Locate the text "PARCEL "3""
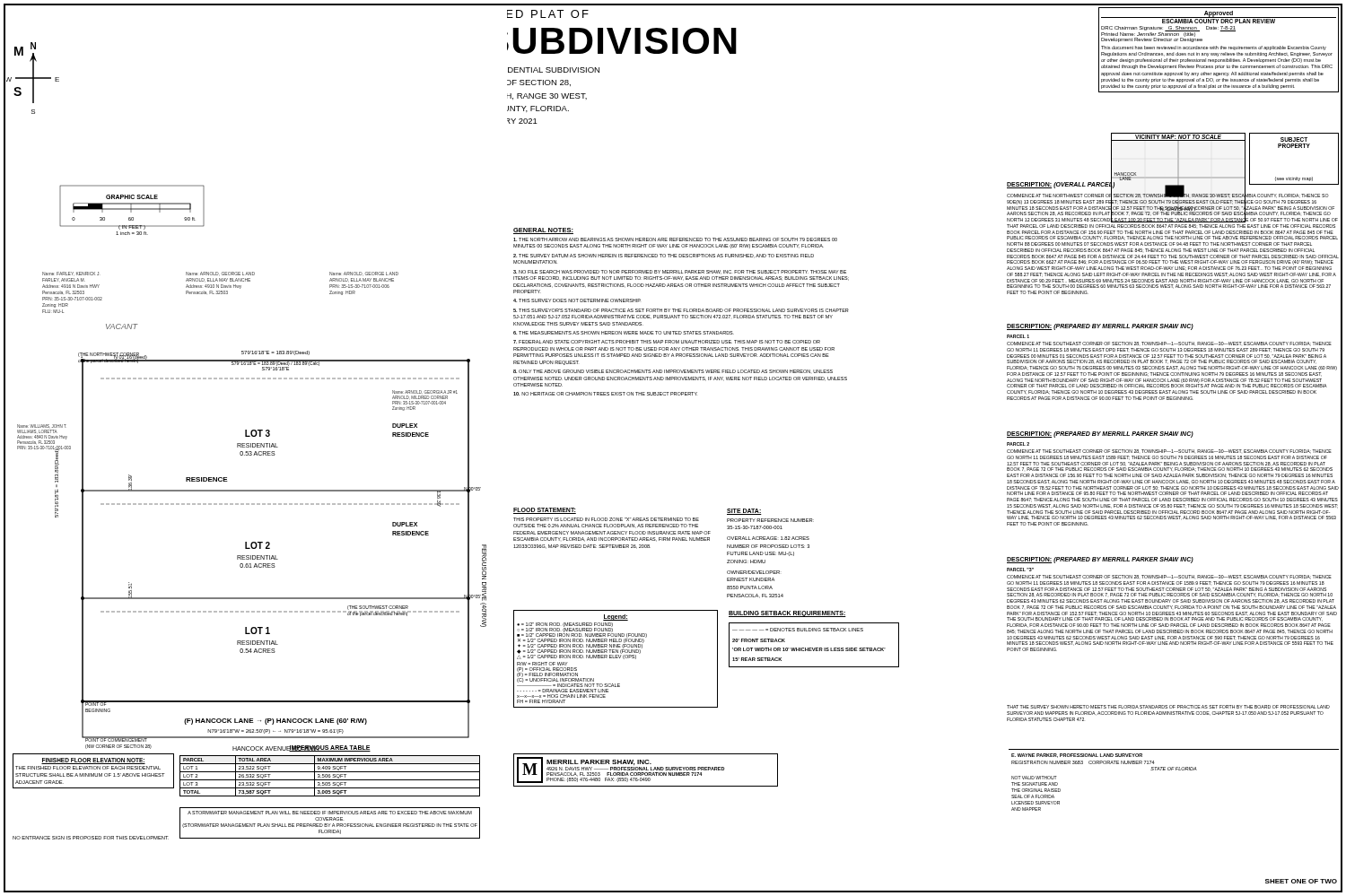The width and height of the screenshot is (1346, 896). click(1020, 569)
